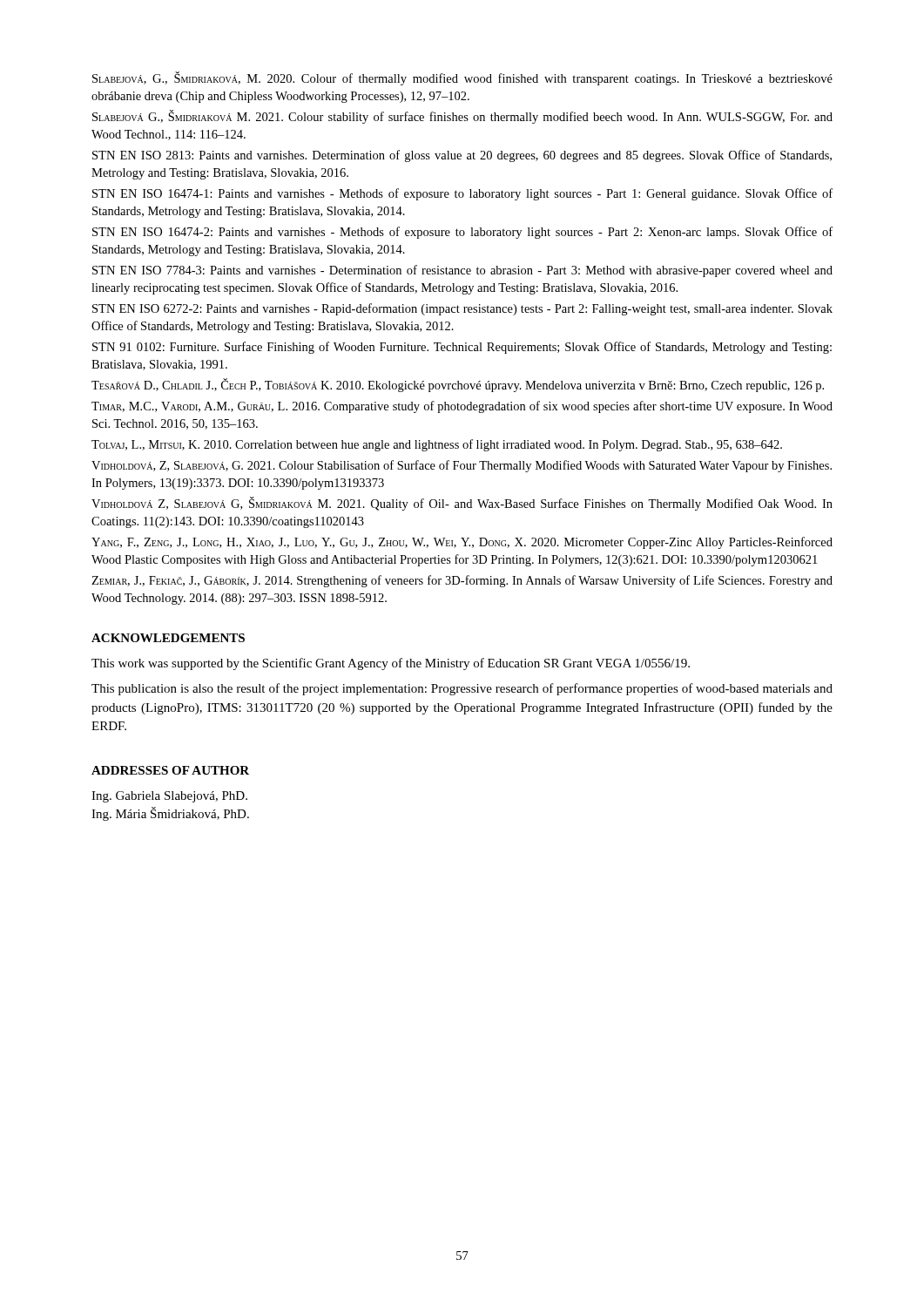Click on the section header with the text "ADDRESSES OF AUTHOR"
The image size is (924, 1307).
point(170,770)
